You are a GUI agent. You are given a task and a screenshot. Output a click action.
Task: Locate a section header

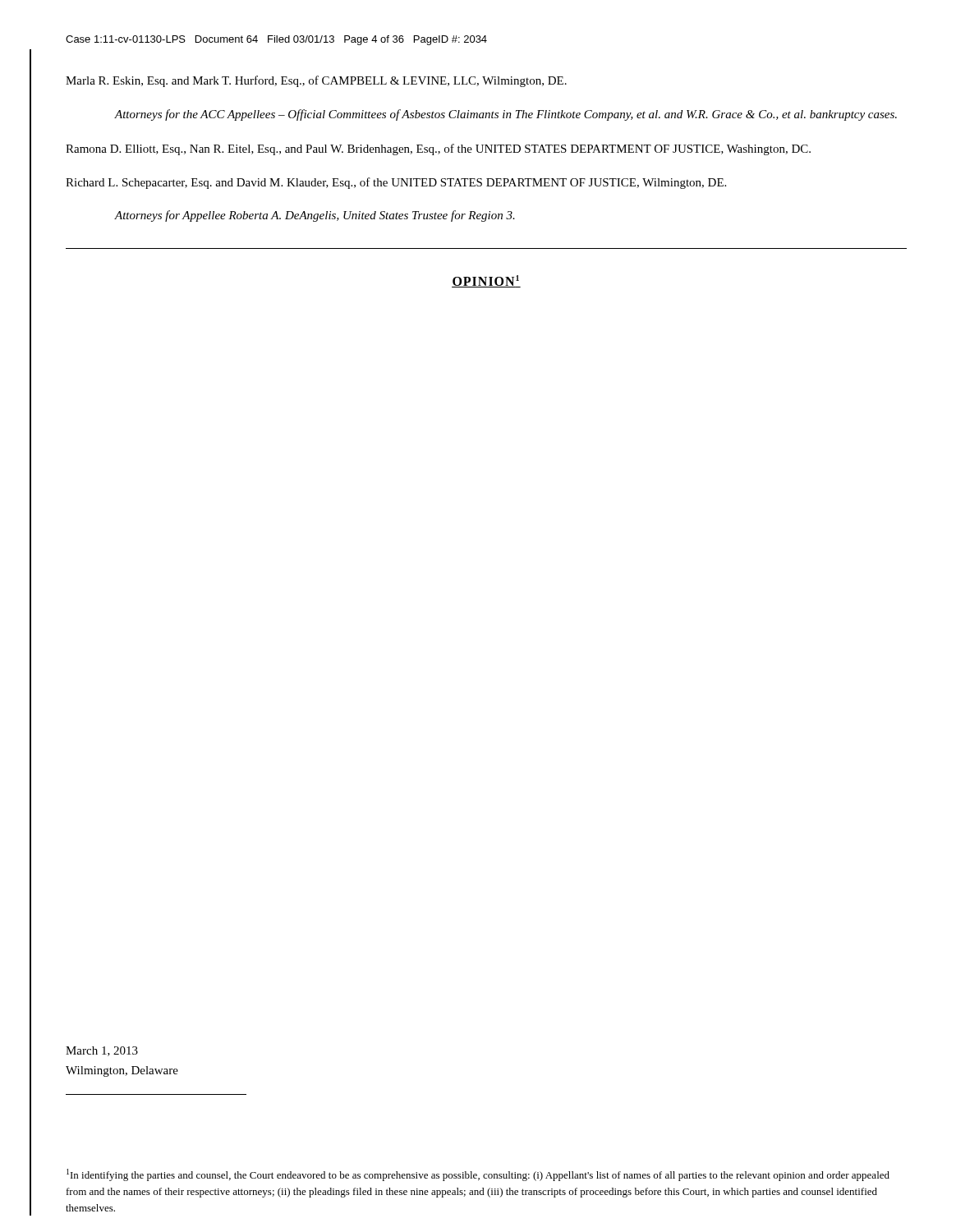(486, 281)
